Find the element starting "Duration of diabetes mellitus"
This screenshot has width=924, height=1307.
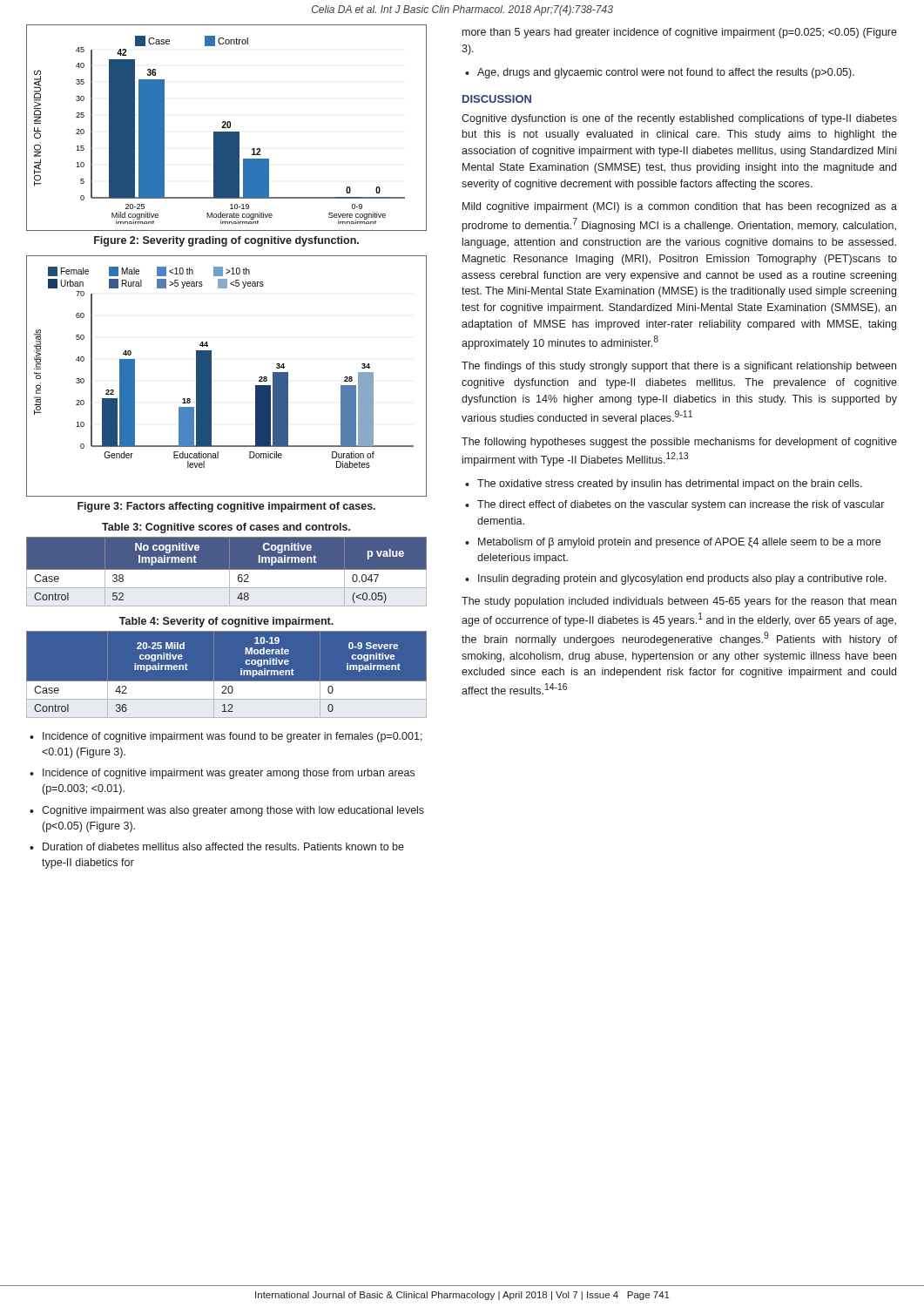tap(223, 855)
